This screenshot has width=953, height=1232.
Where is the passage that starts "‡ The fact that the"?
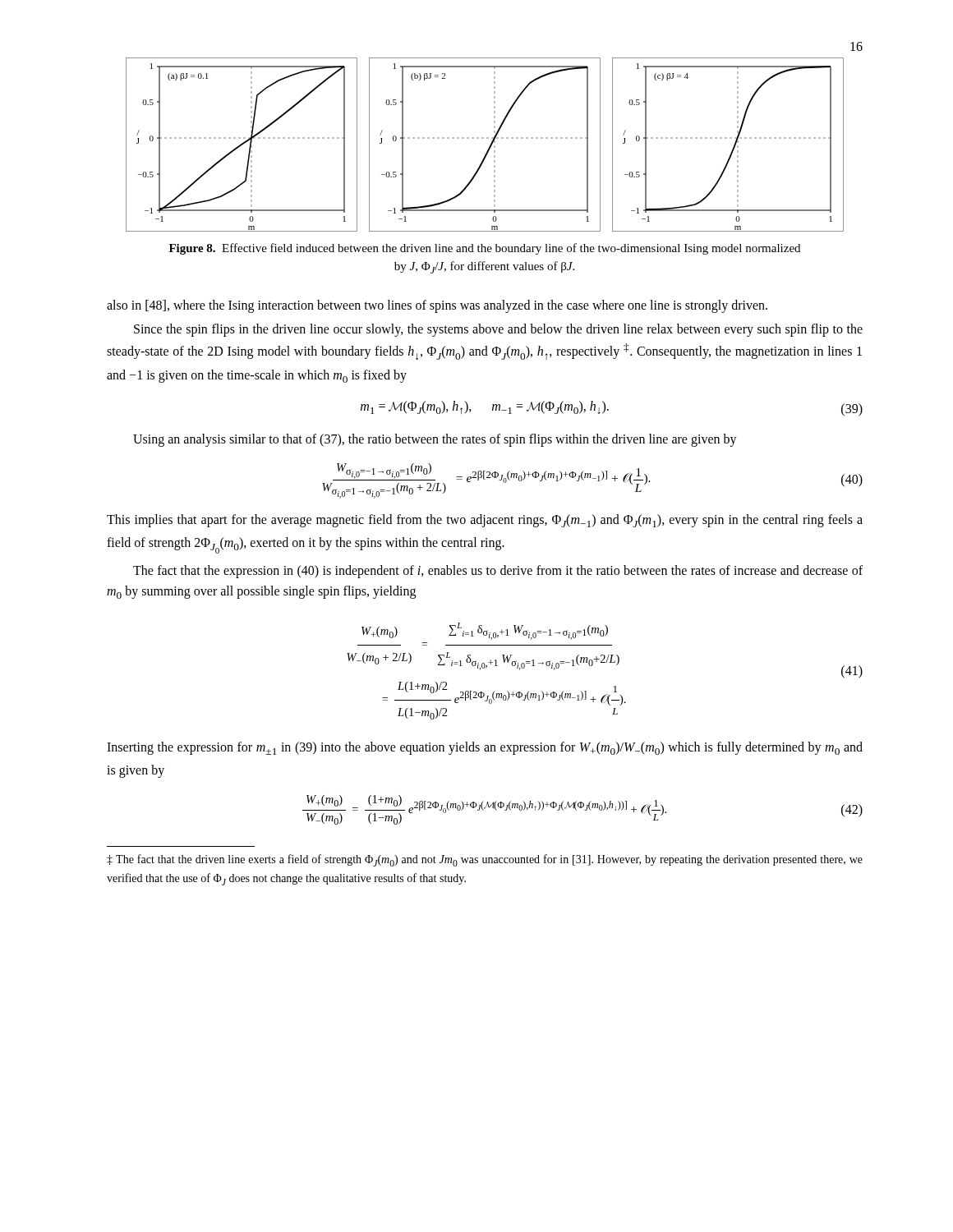coord(485,871)
